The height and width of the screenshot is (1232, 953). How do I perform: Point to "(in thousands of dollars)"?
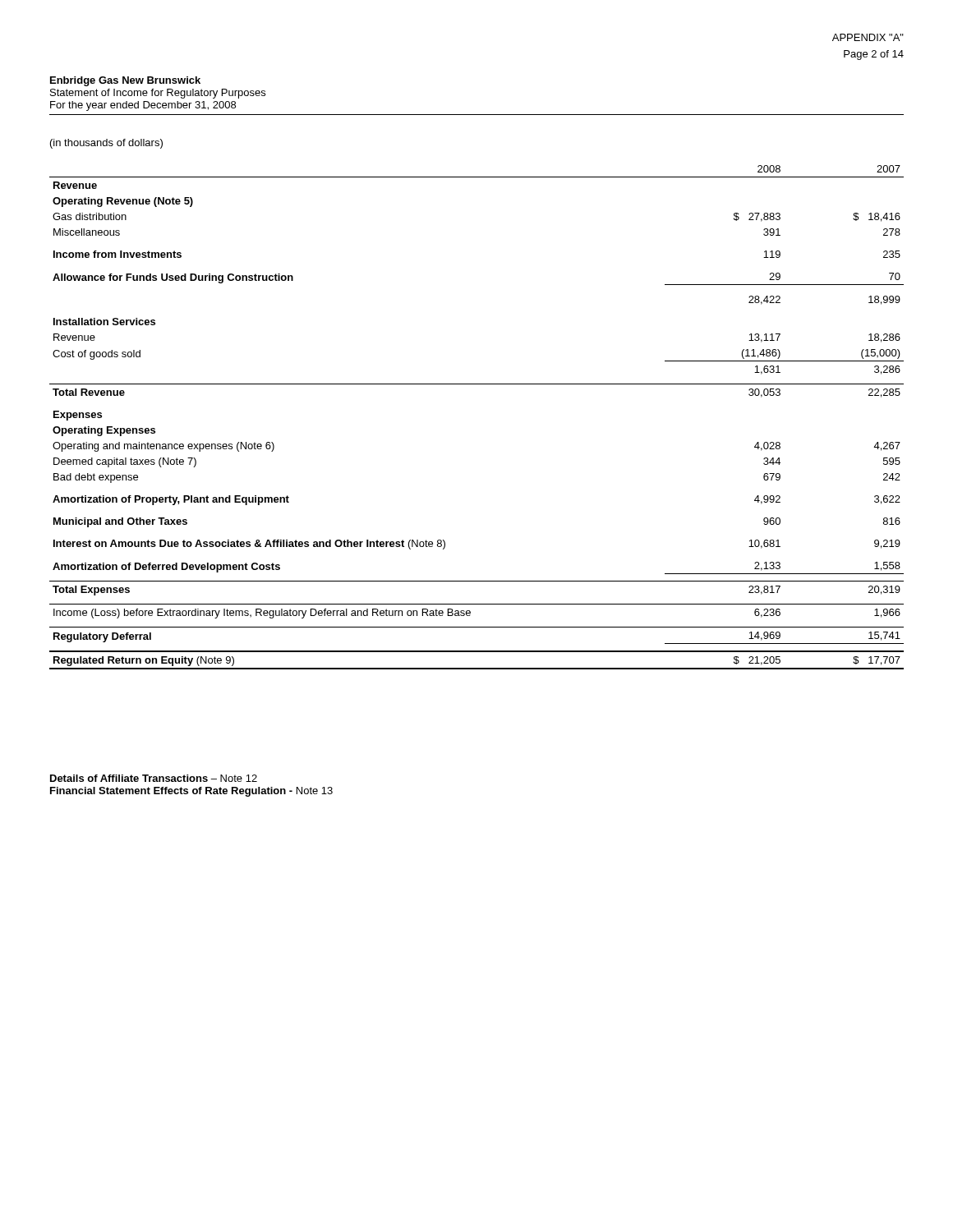[106, 143]
